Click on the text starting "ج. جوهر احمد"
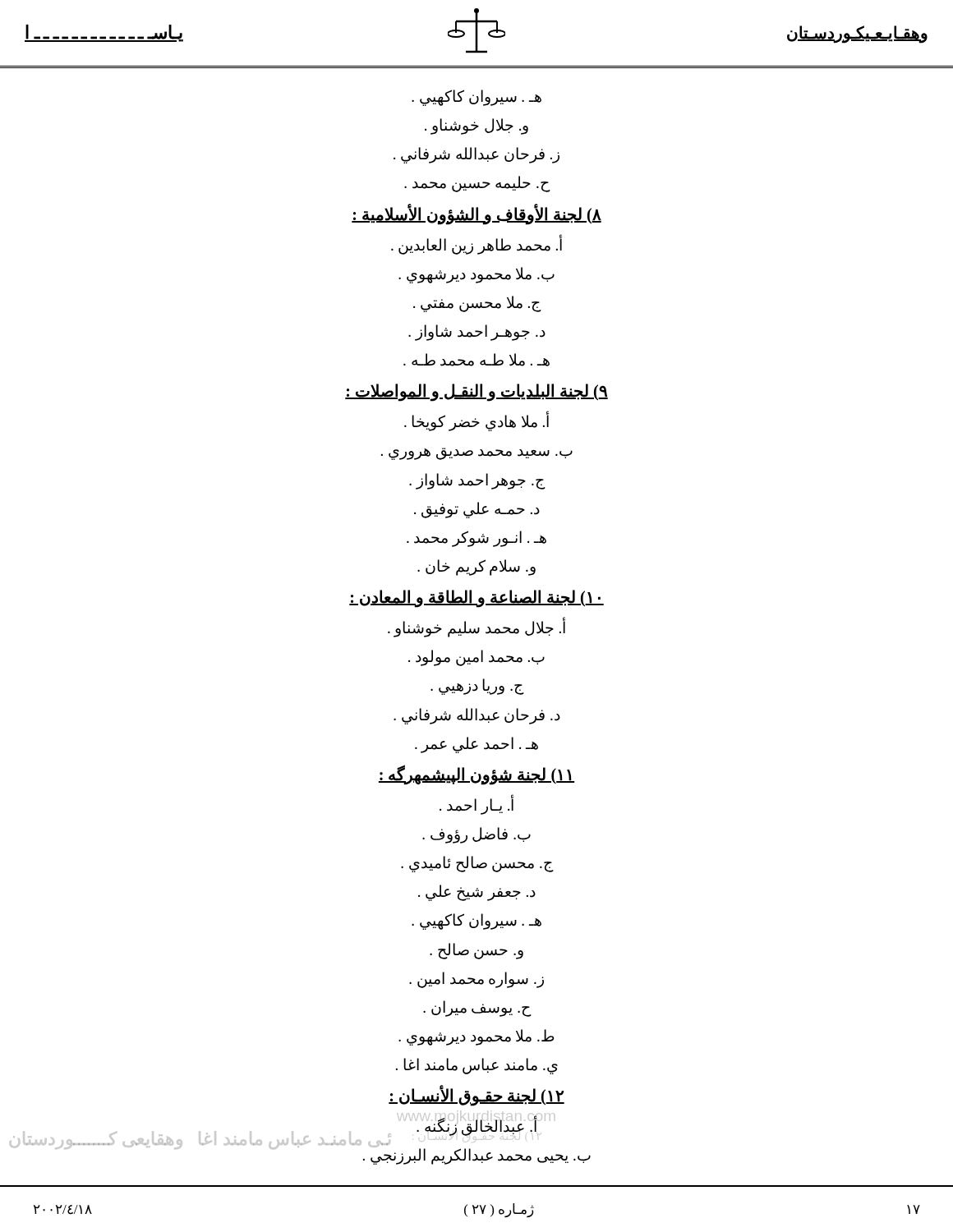This screenshot has height=1232, width=953. [x=476, y=480]
